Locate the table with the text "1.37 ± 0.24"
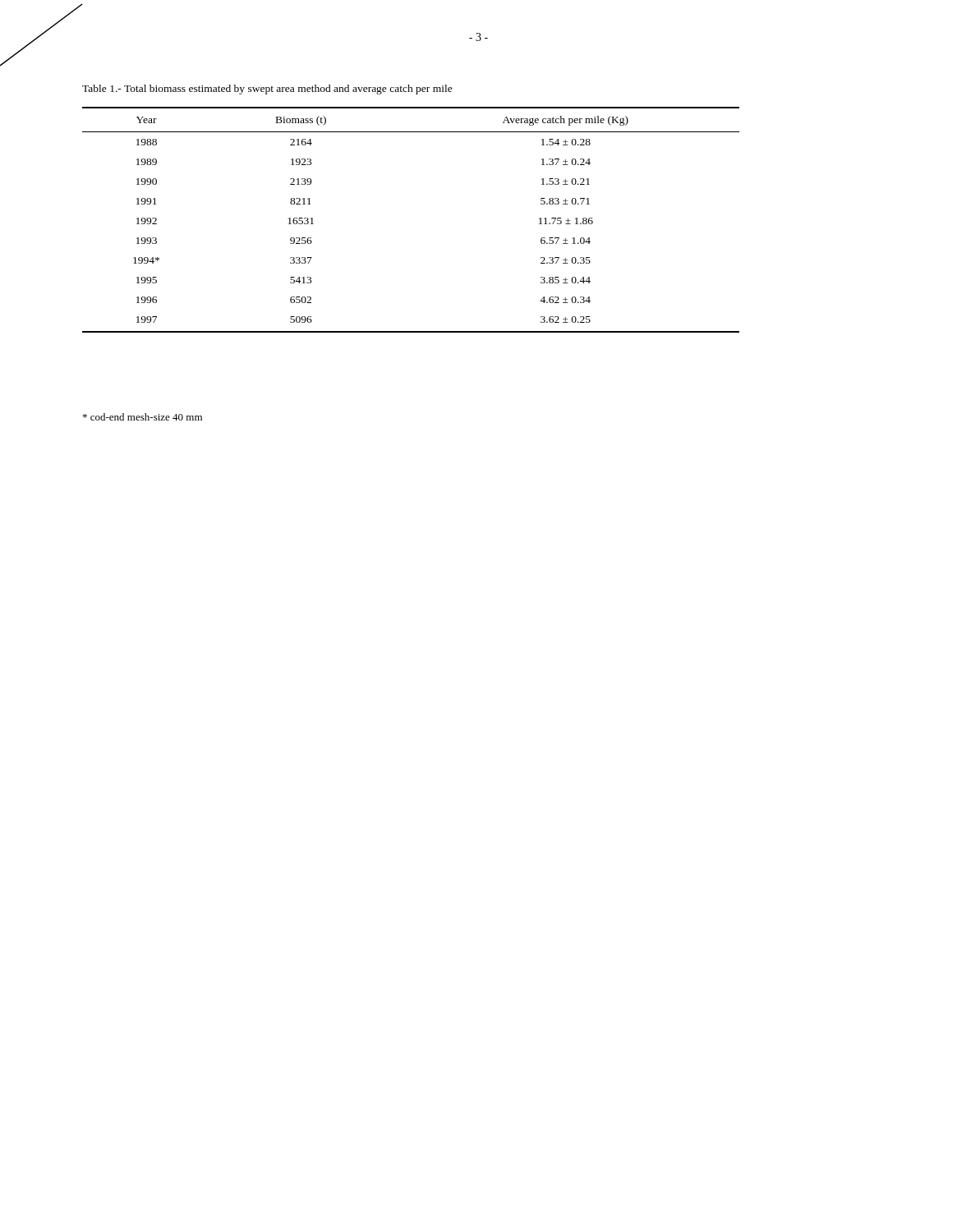Screen dimensions: 1232x957 click(x=411, y=220)
